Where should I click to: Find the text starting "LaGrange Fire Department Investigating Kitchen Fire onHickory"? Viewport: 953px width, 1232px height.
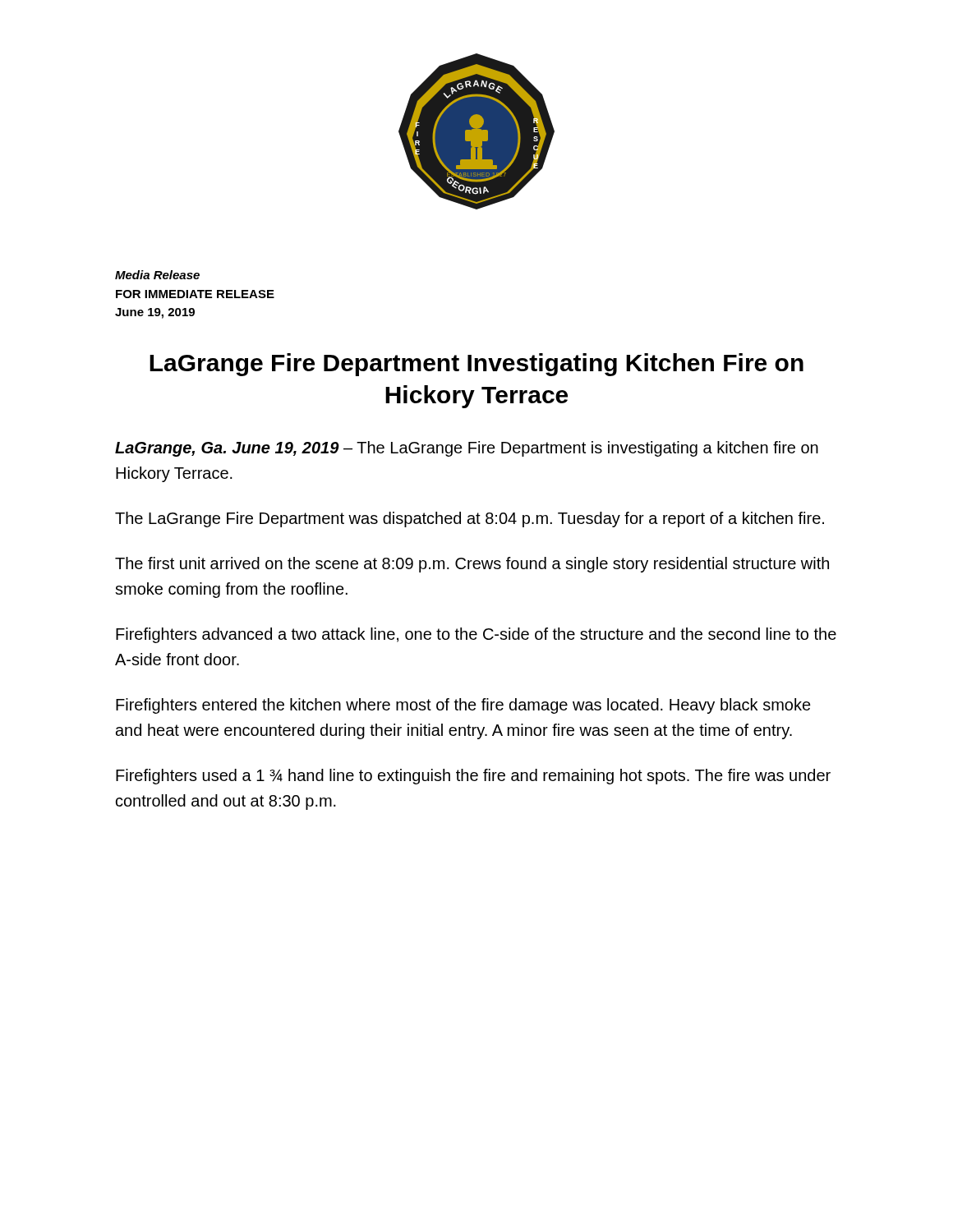click(x=476, y=378)
